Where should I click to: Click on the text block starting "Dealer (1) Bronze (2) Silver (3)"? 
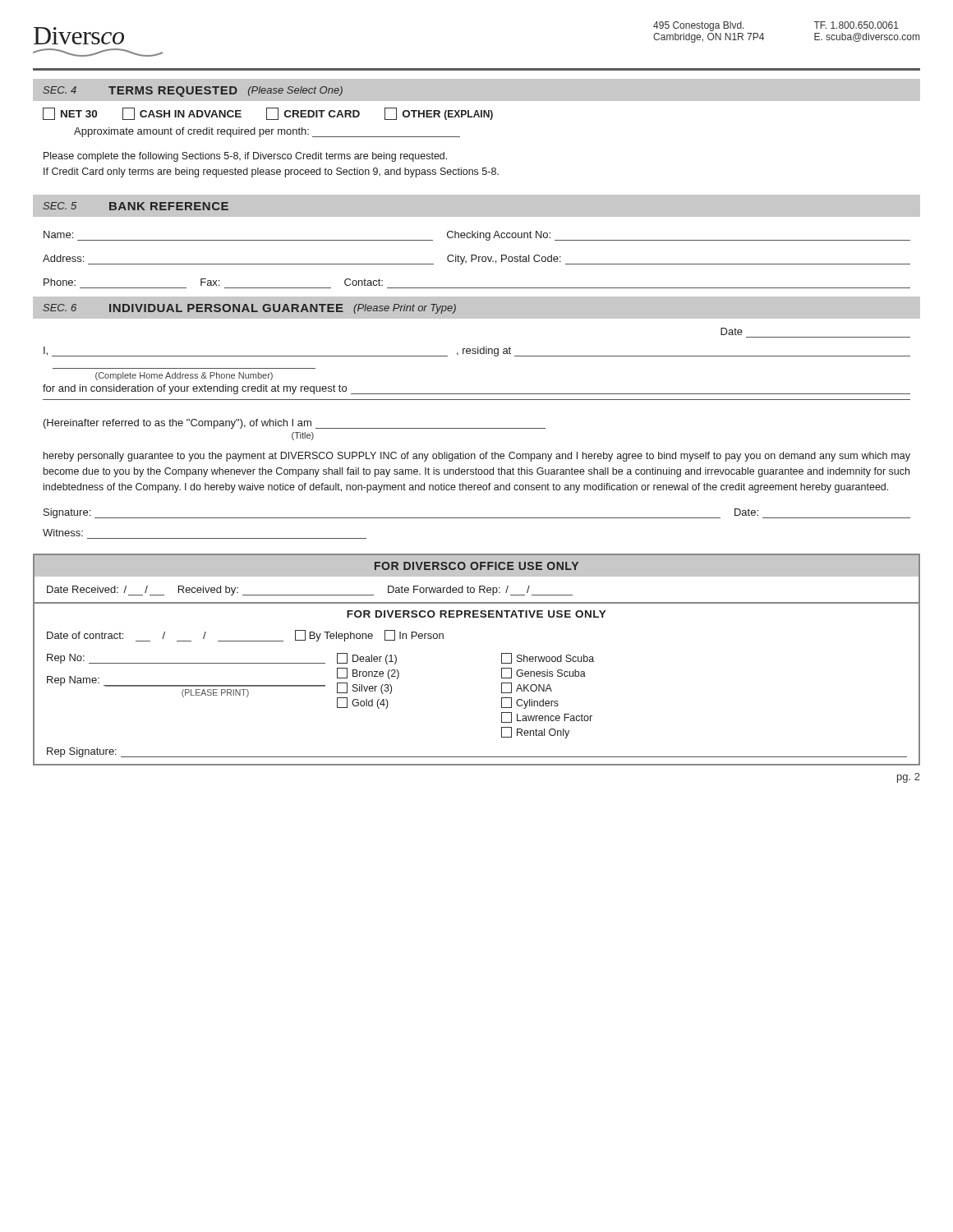pos(372,658)
